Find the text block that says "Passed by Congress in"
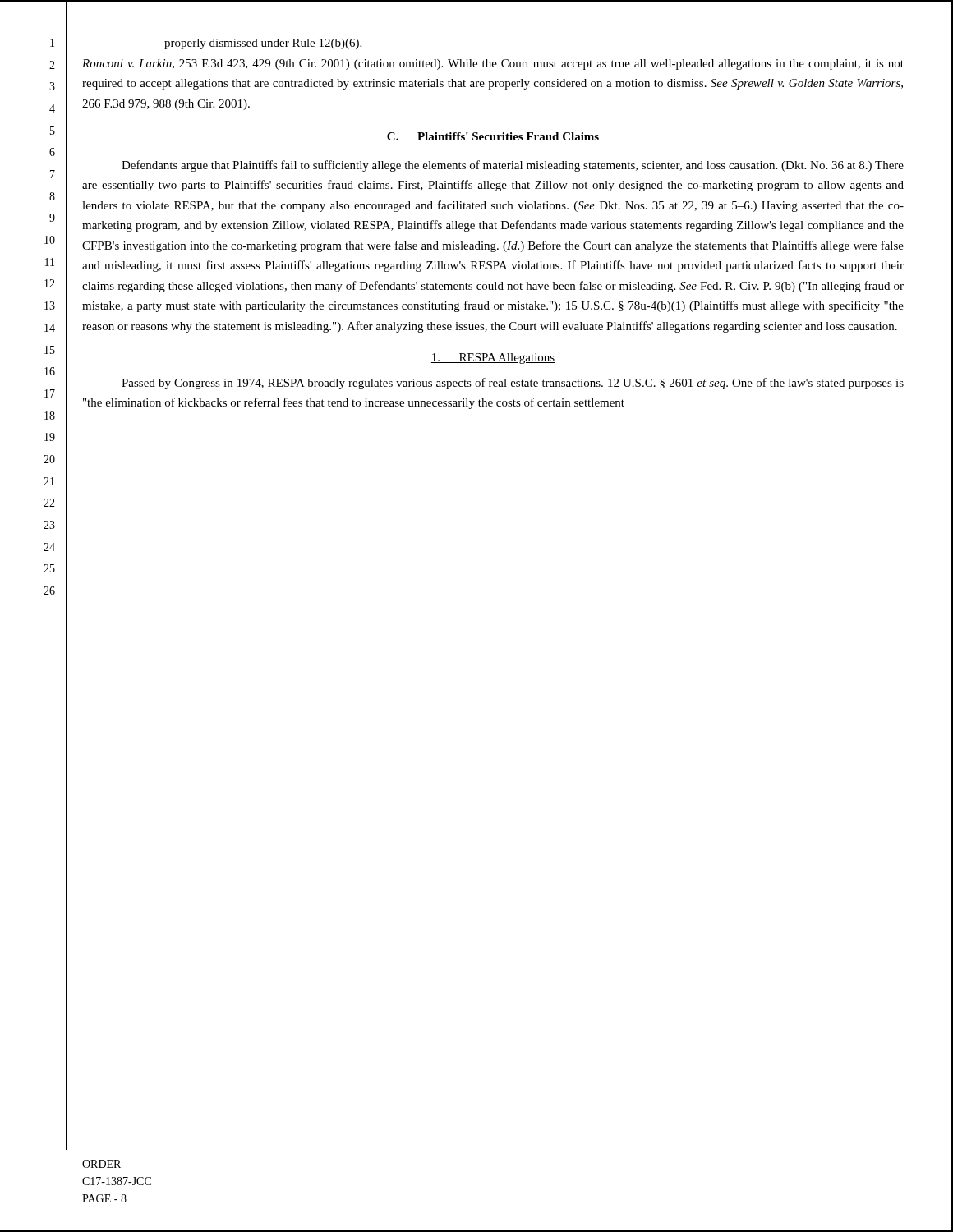 click(493, 393)
